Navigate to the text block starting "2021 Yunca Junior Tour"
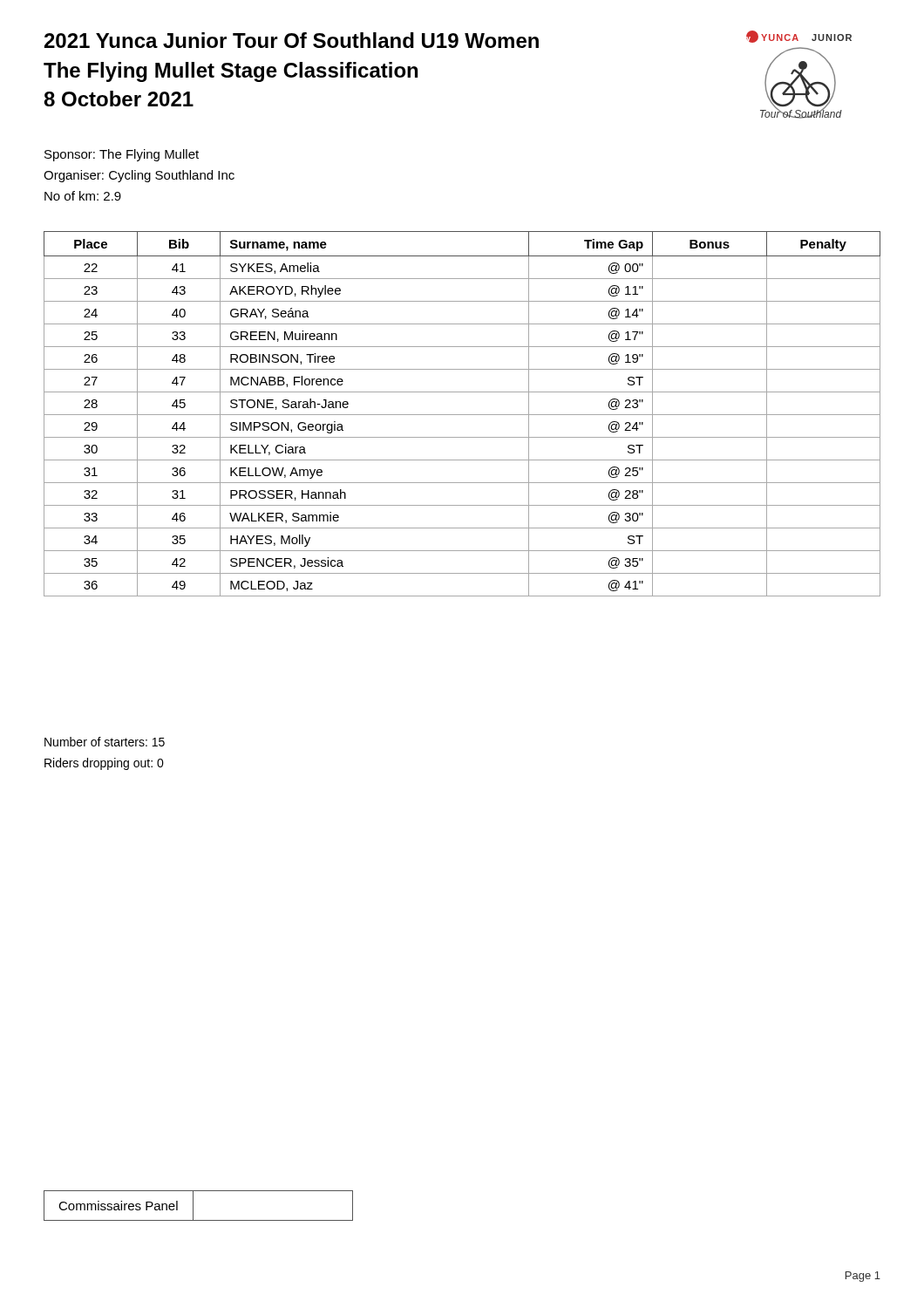 click(292, 70)
